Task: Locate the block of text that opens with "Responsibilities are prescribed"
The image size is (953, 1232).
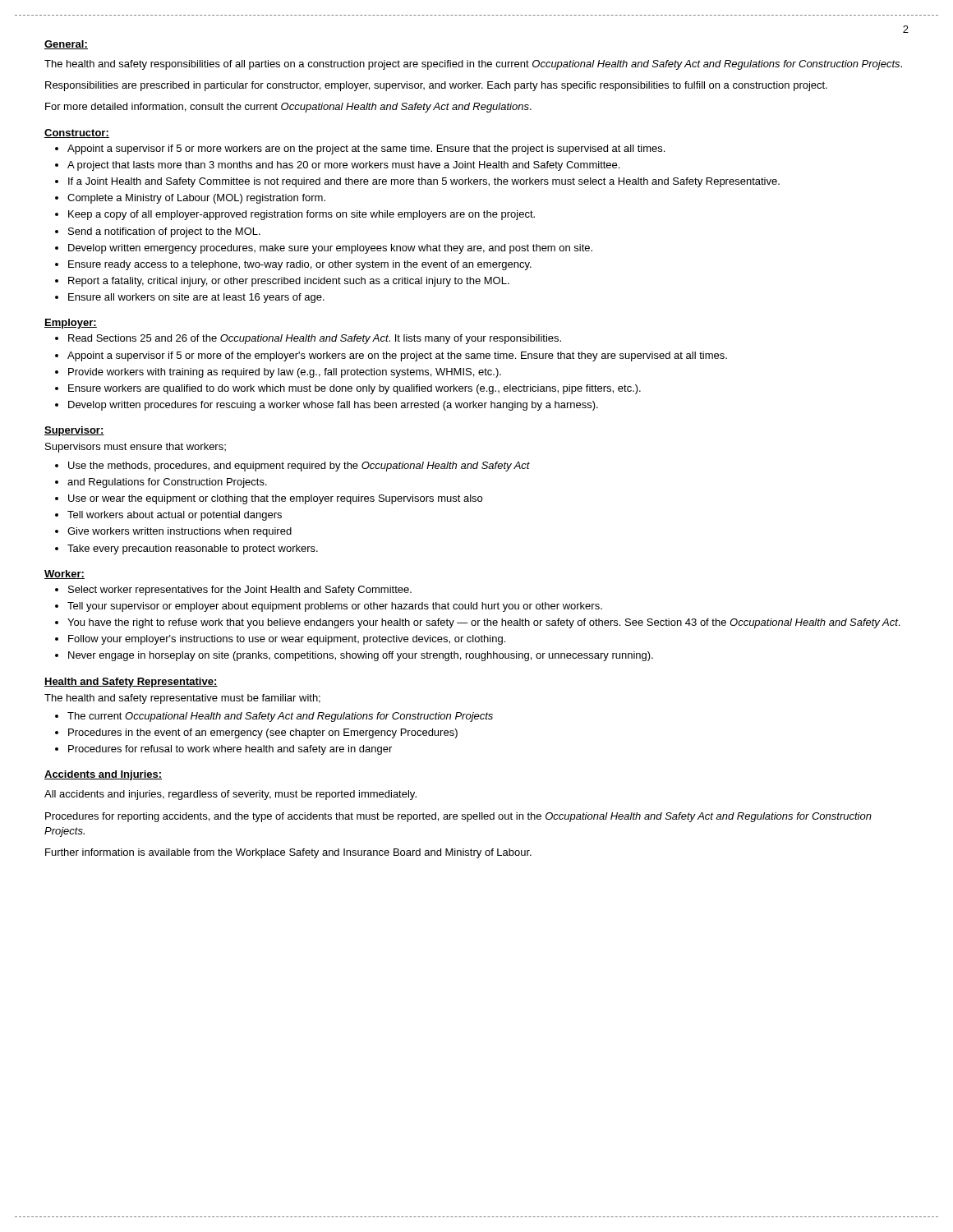Action: [436, 85]
